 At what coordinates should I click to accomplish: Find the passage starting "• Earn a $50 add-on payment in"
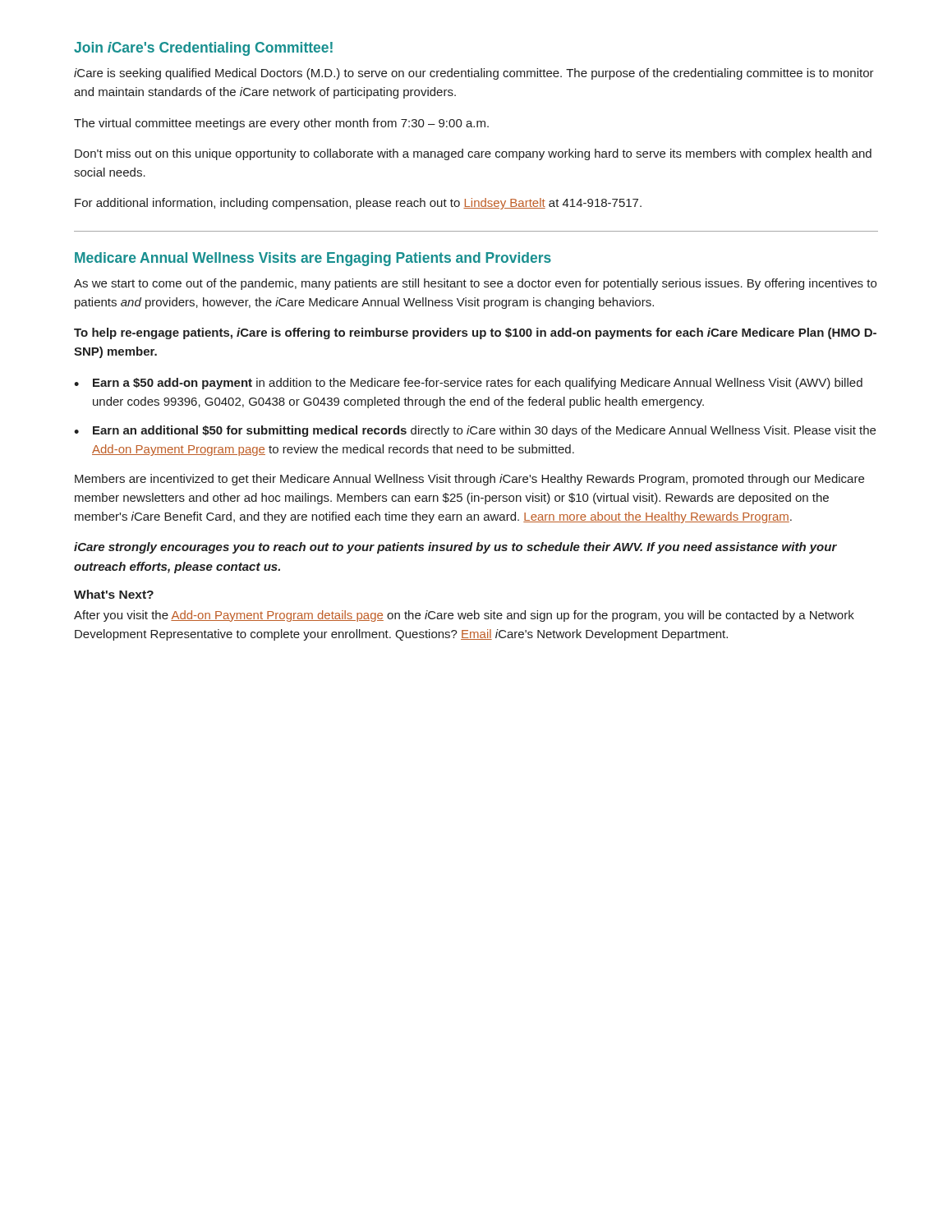476,392
